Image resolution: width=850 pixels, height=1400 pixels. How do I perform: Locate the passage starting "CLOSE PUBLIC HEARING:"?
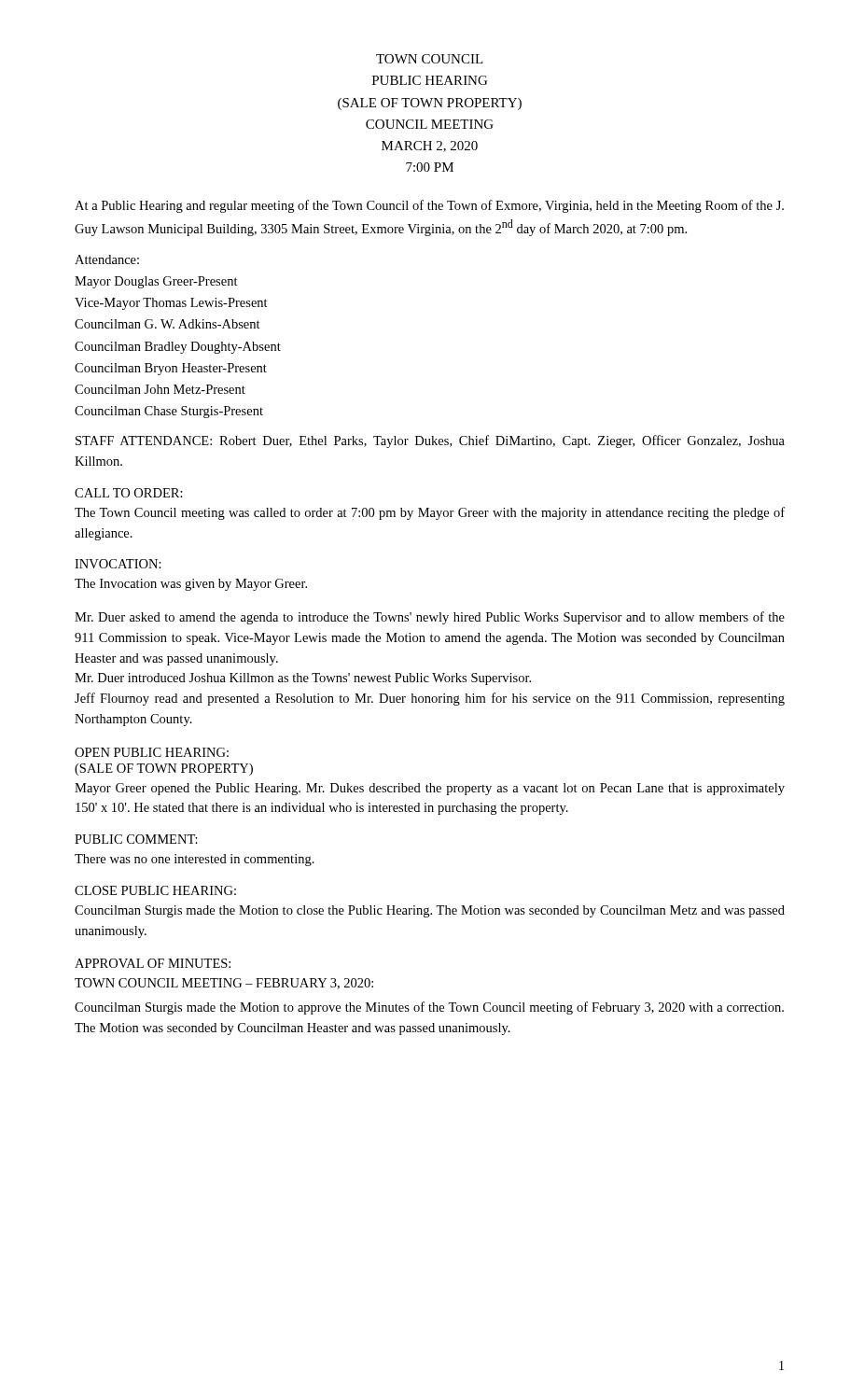coord(156,890)
